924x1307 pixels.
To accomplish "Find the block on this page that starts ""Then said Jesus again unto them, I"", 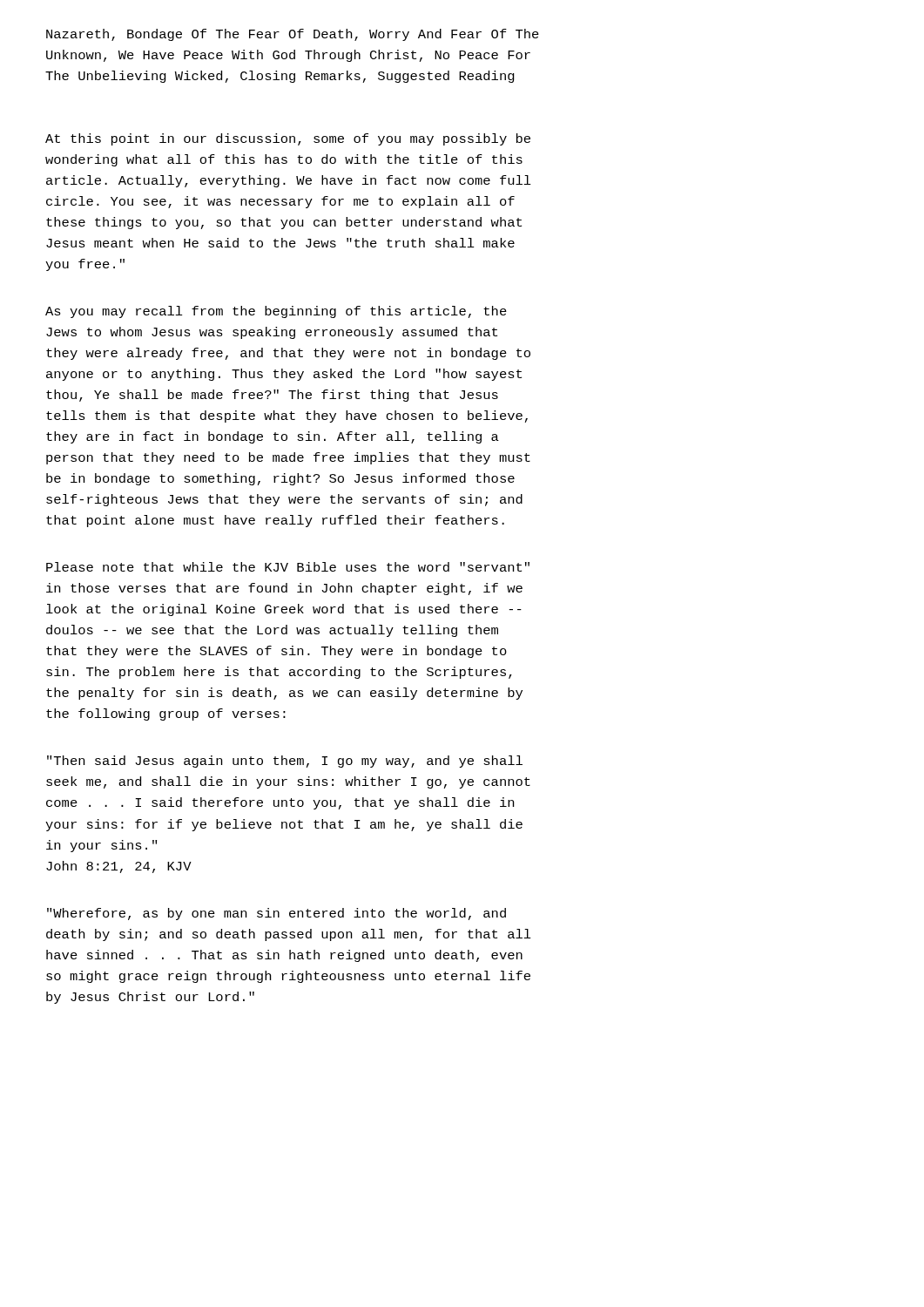I will coord(288,814).
